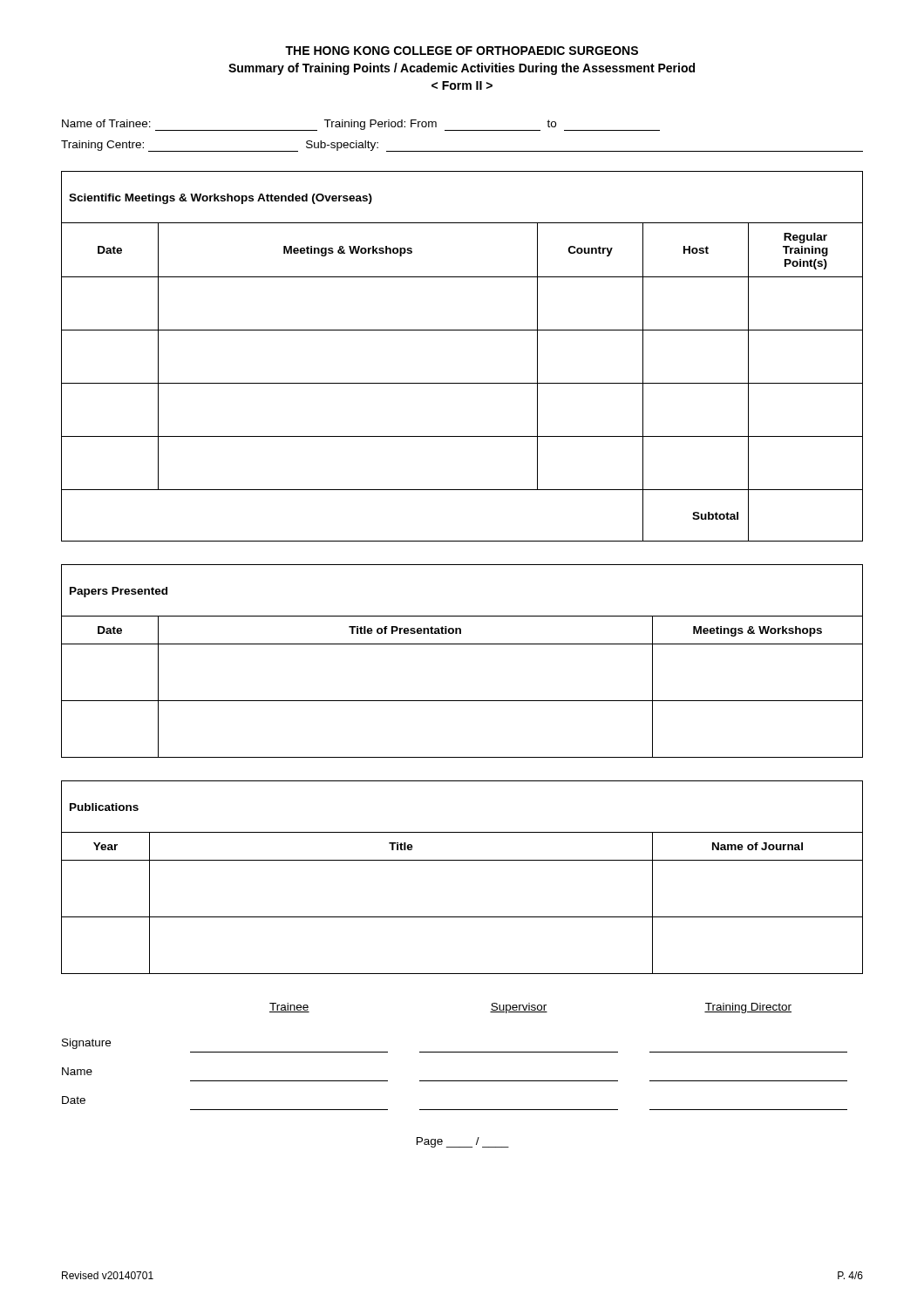Locate the block starting "Page ____ / ____"

click(462, 1141)
